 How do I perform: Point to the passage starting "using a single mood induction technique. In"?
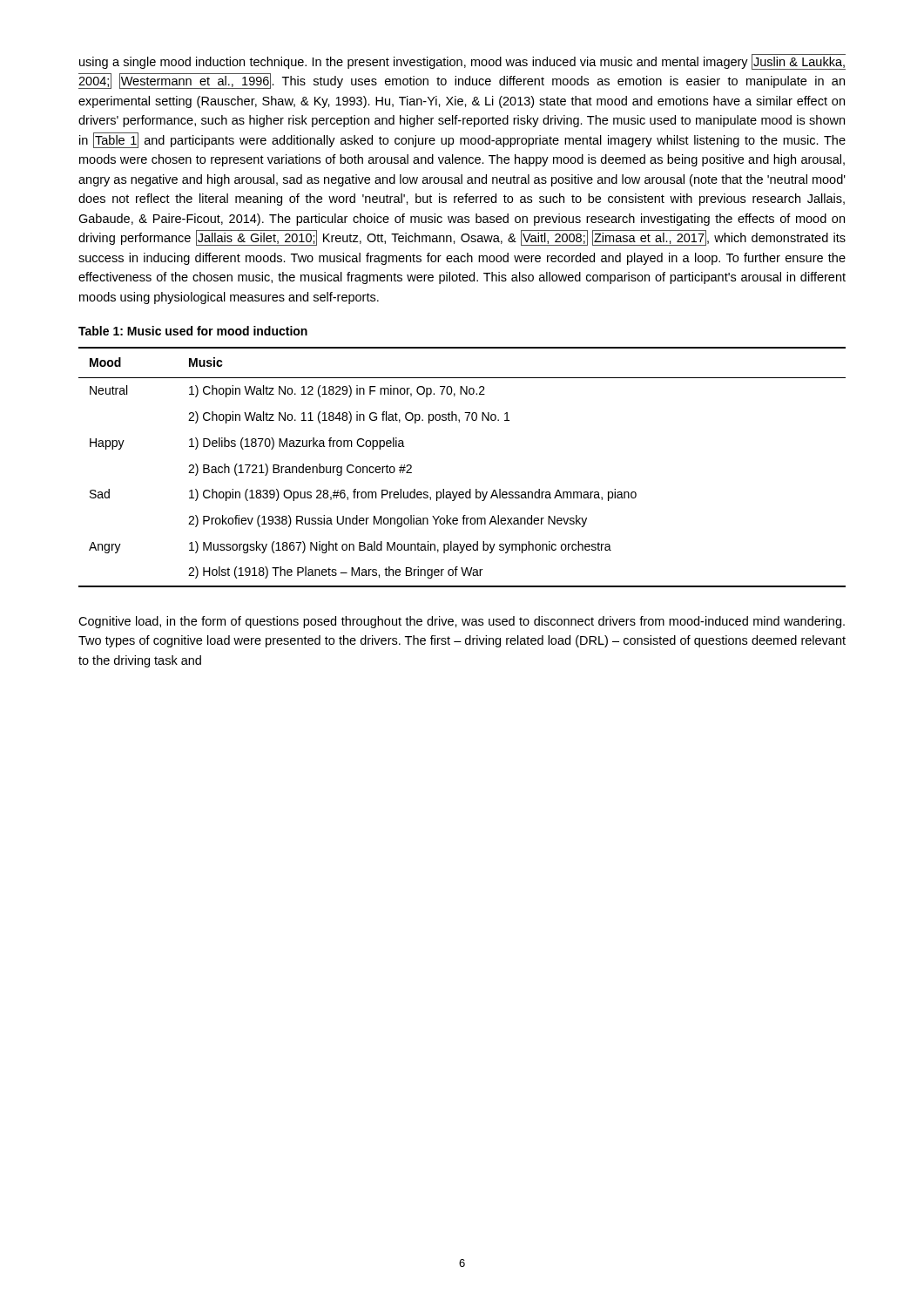click(462, 179)
